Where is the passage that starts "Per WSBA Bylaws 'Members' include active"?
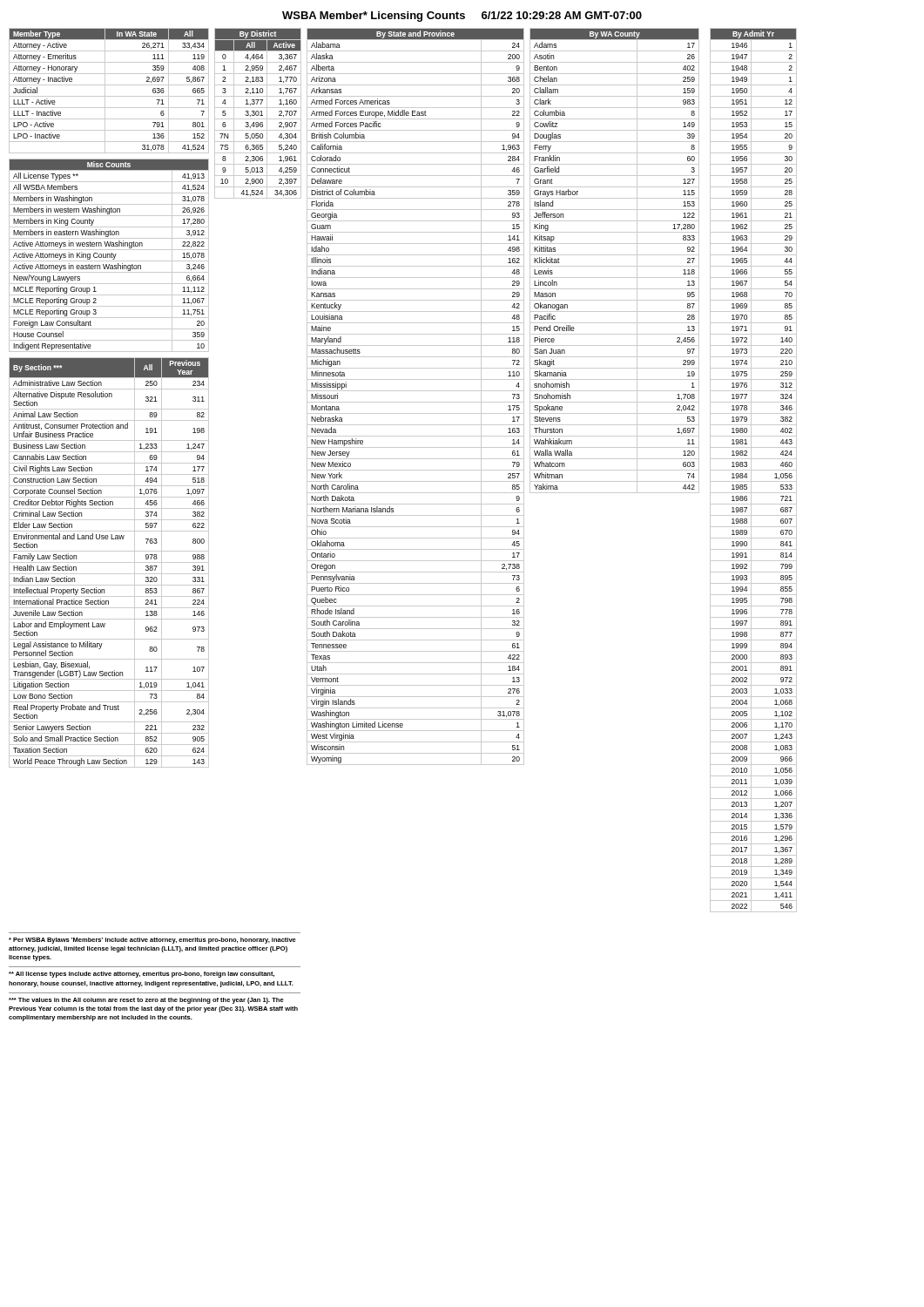The image size is (924, 1307). [x=152, y=949]
